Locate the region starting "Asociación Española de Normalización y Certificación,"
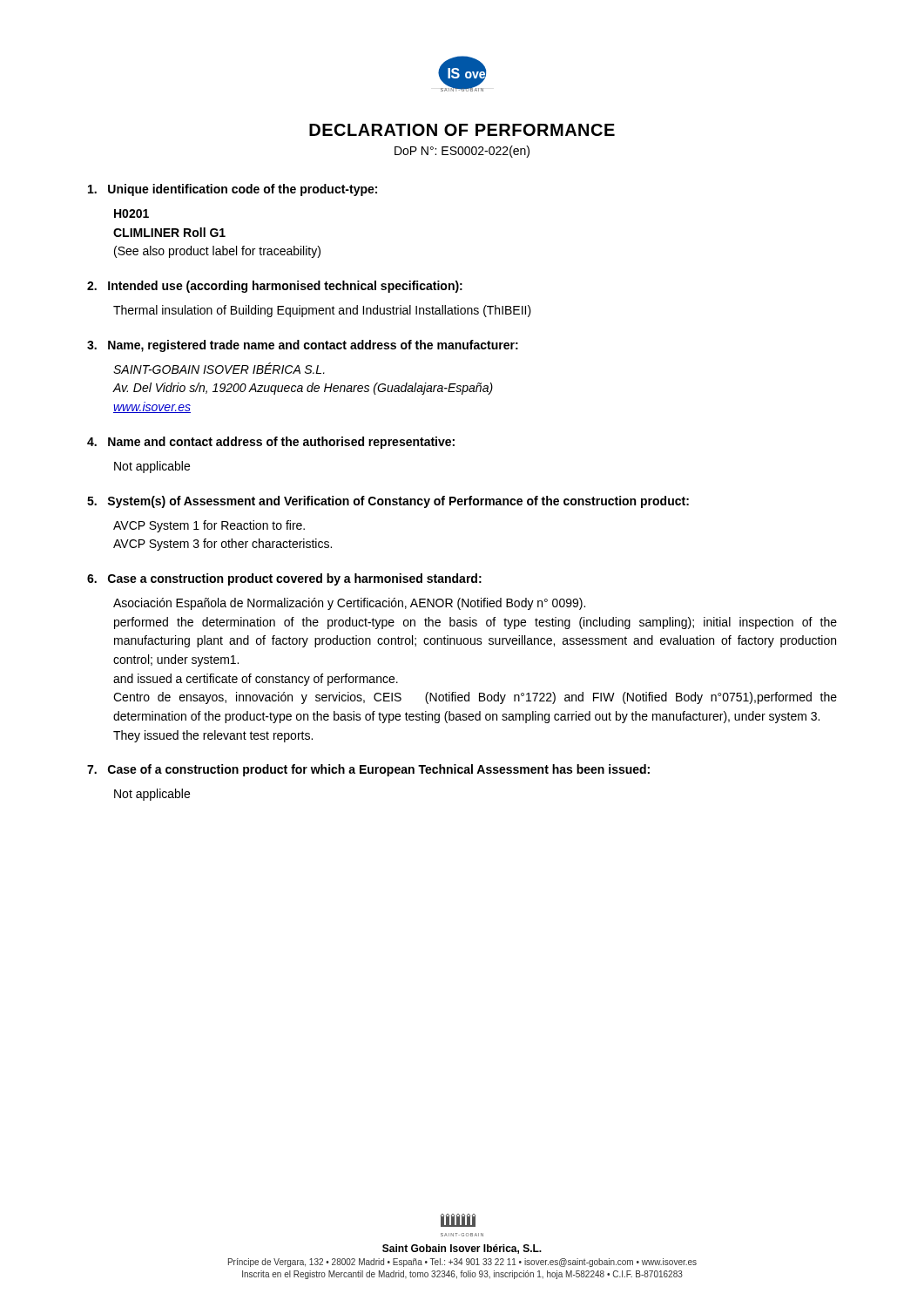The height and width of the screenshot is (1307, 924). click(349, 604)
